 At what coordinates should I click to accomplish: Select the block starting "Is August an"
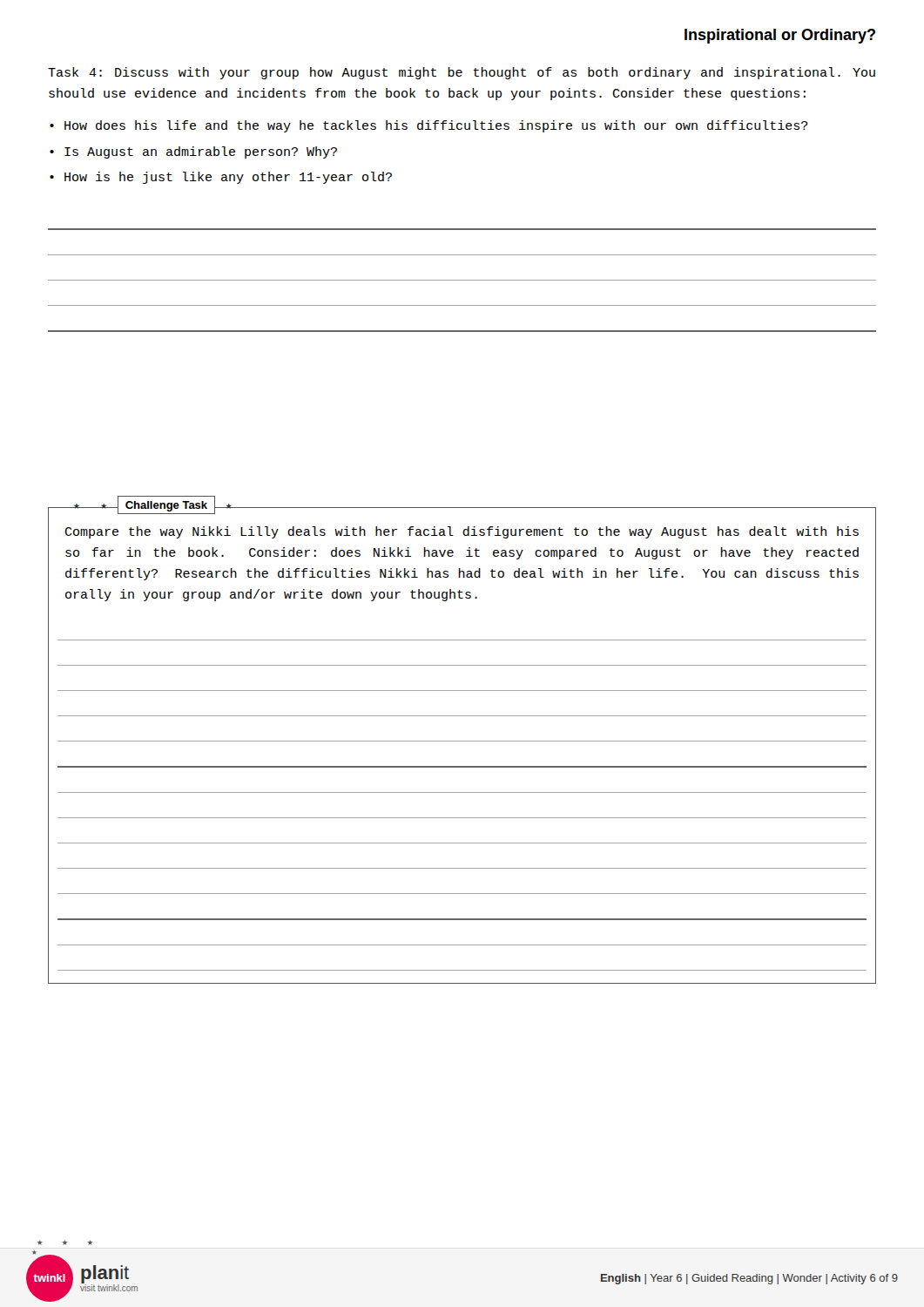pyautogui.click(x=201, y=152)
